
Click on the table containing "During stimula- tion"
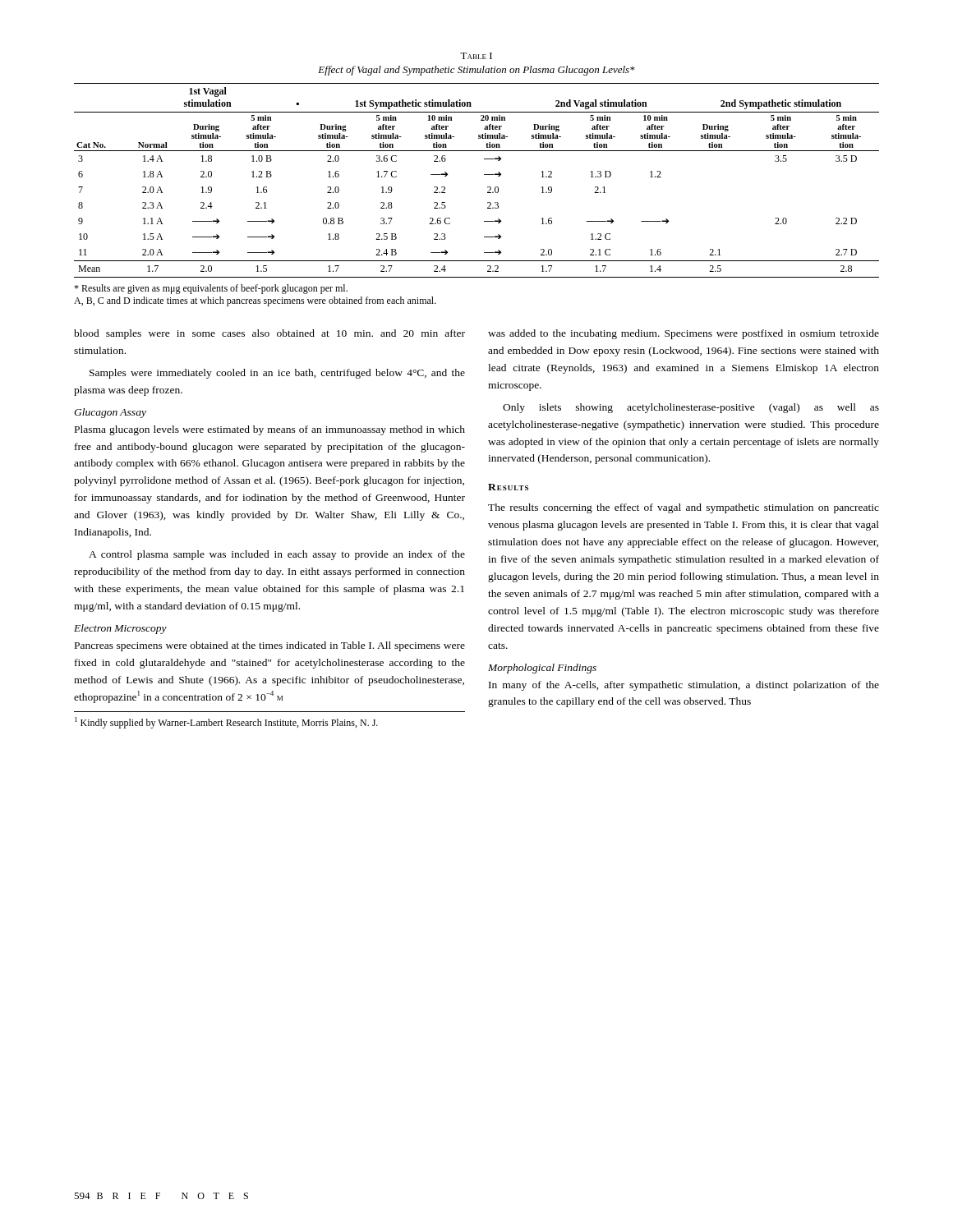(x=476, y=180)
